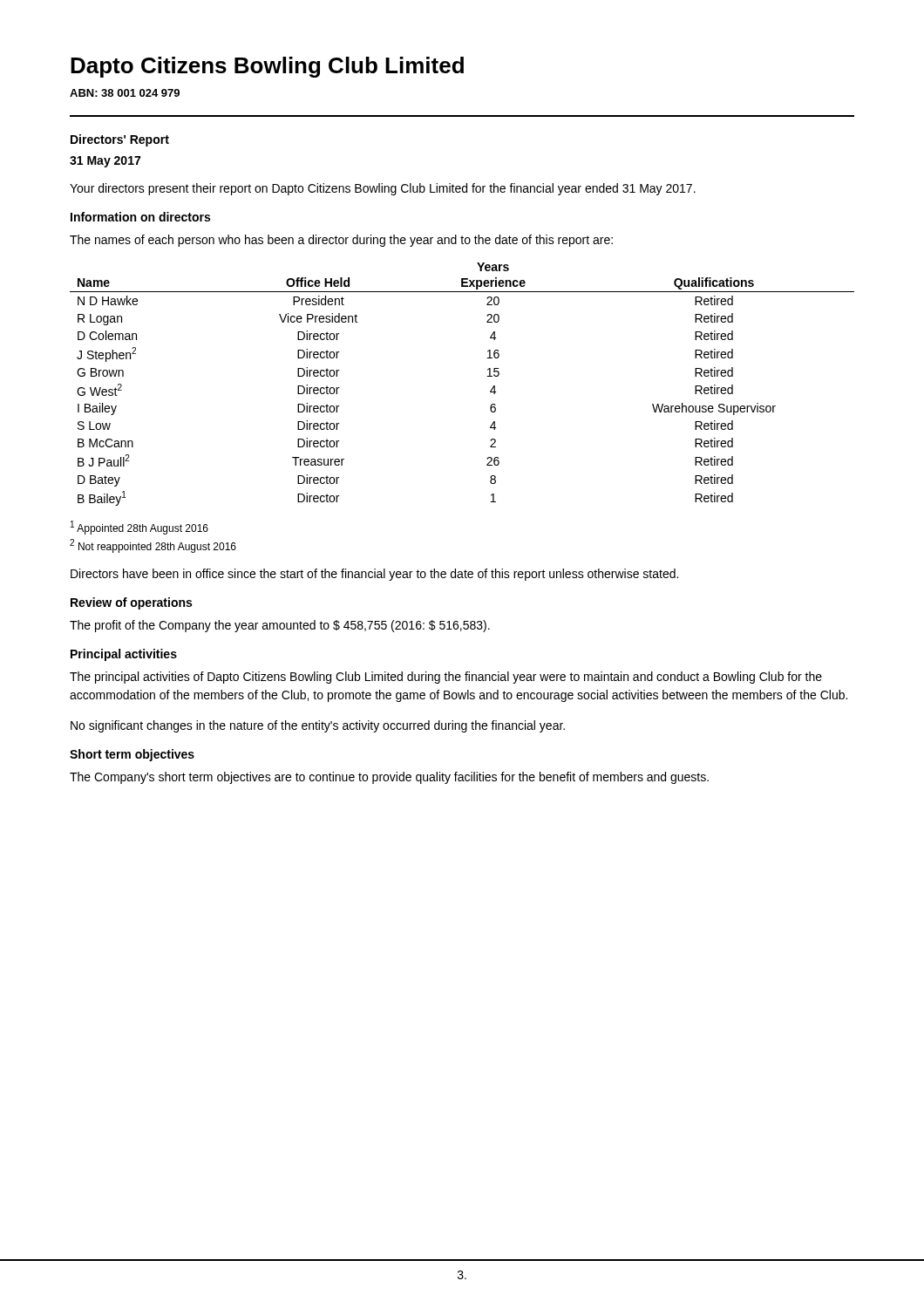
Task: Locate the text with the text "ABN: 38 001 024 979"
Action: (x=125, y=93)
